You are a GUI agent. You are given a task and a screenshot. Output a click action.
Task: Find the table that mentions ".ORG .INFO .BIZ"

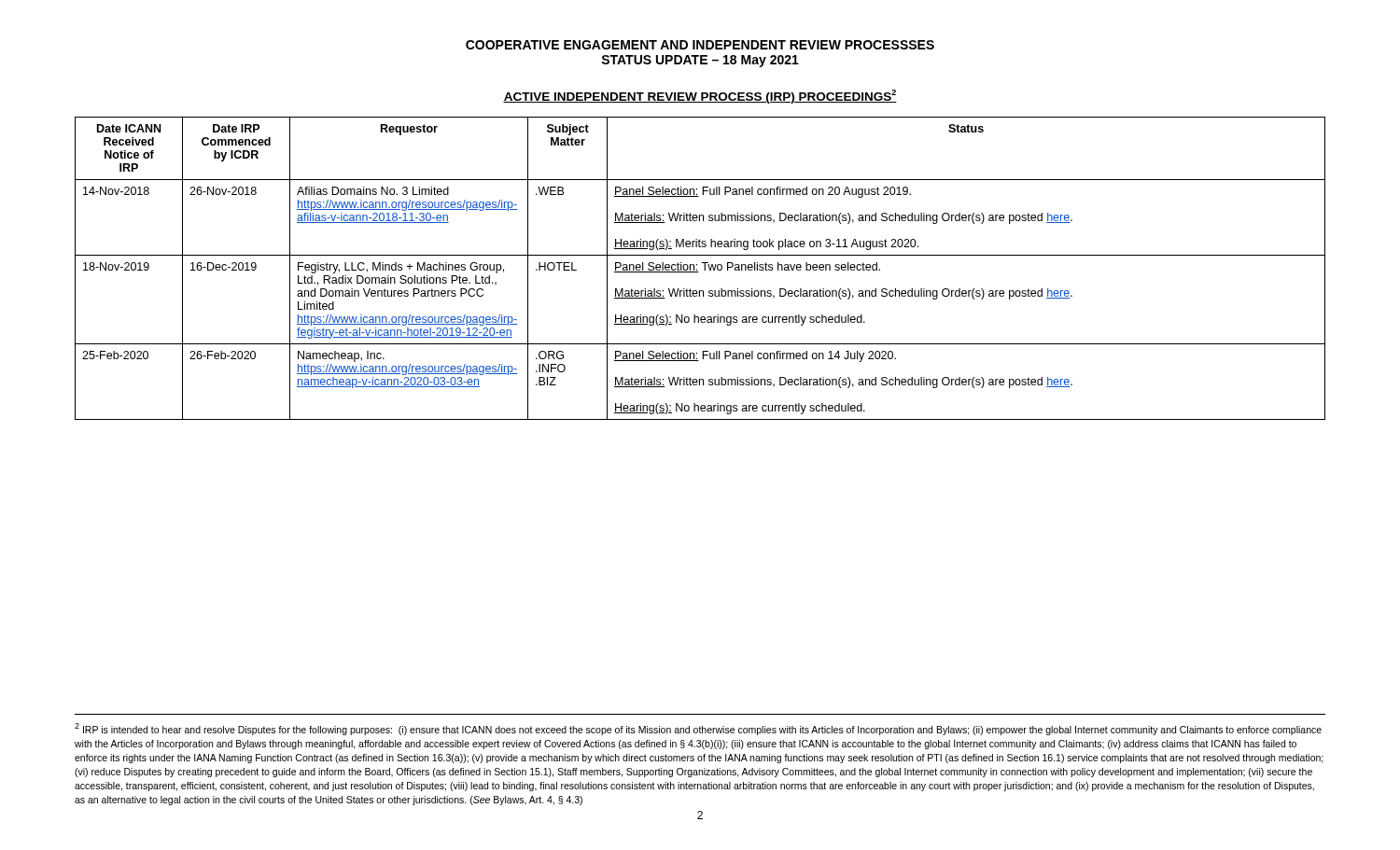click(x=700, y=268)
